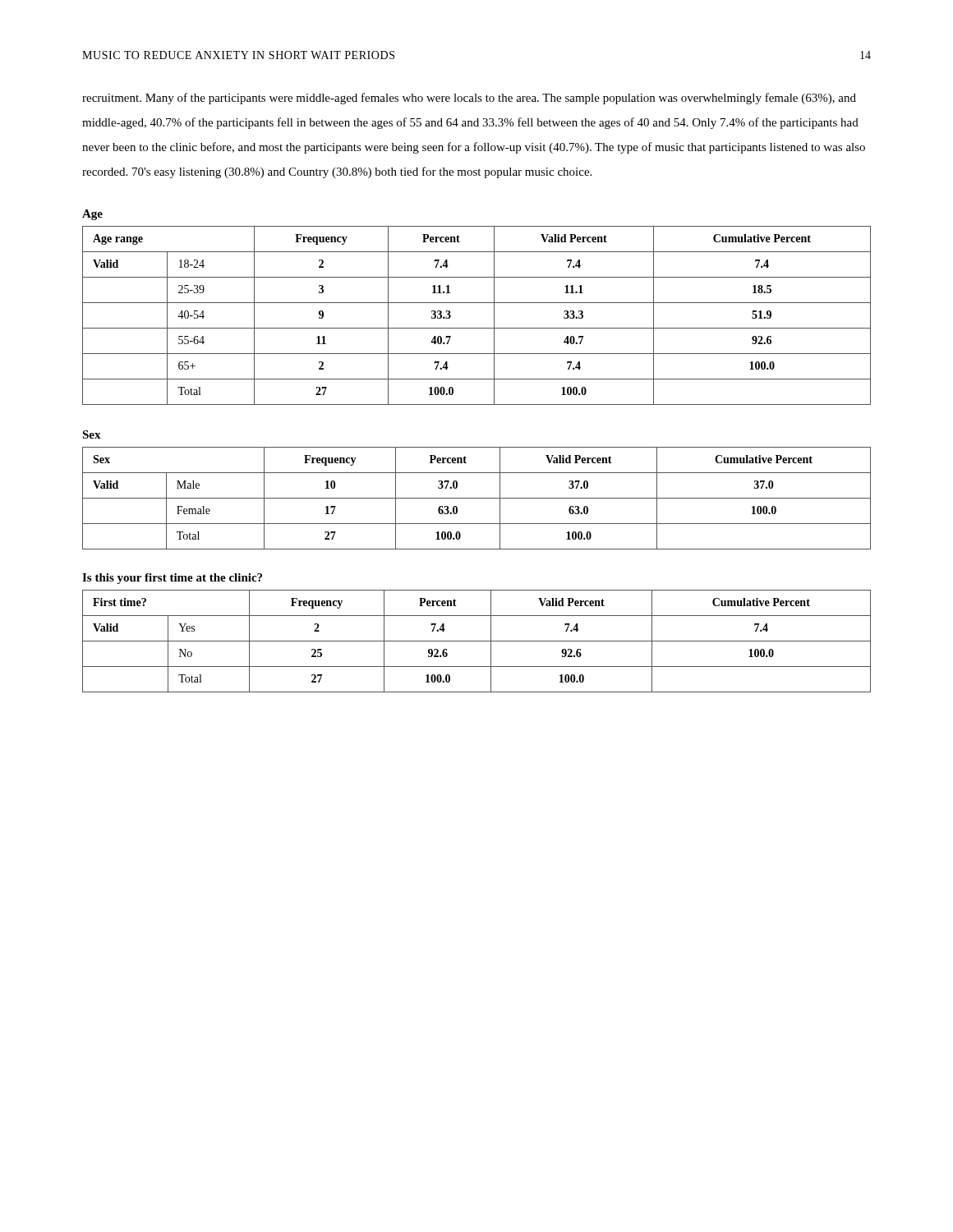This screenshot has height=1232, width=953.
Task: Select the table that reads "First time?"
Action: 476,641
